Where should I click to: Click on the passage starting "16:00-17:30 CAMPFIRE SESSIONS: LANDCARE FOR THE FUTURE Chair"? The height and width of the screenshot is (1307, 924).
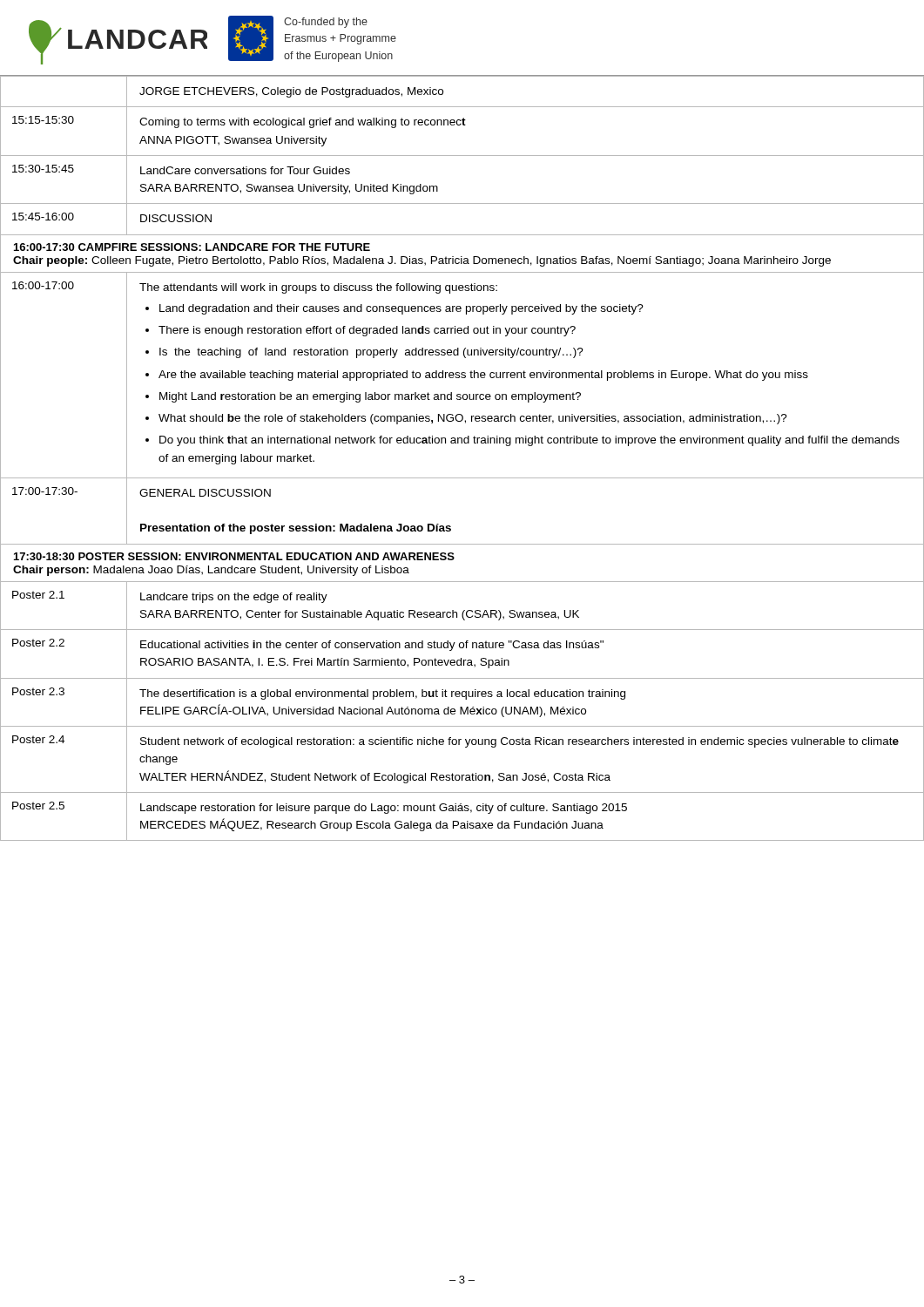422,253
